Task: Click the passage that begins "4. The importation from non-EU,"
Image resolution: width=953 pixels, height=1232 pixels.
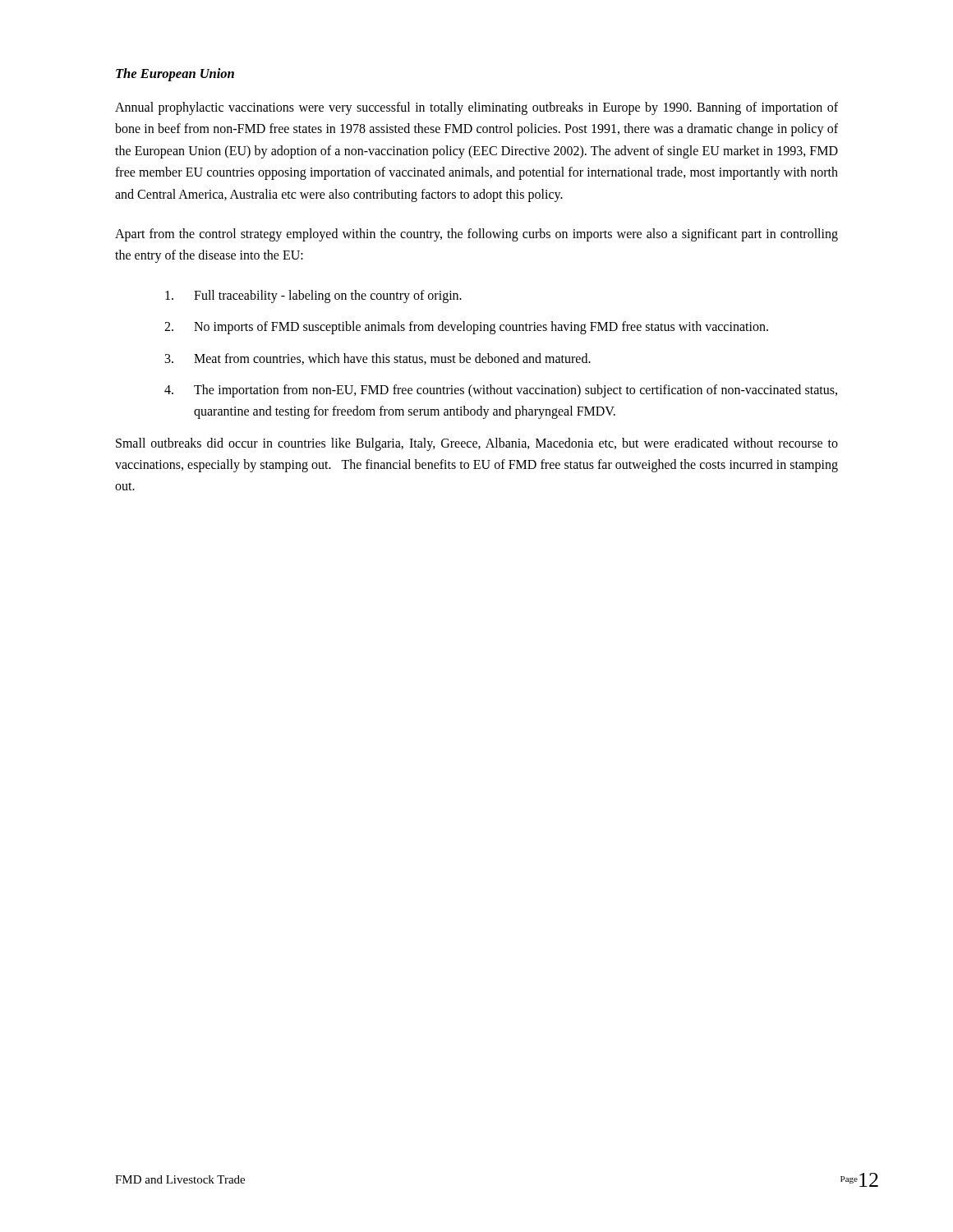Action: point(501,401)
